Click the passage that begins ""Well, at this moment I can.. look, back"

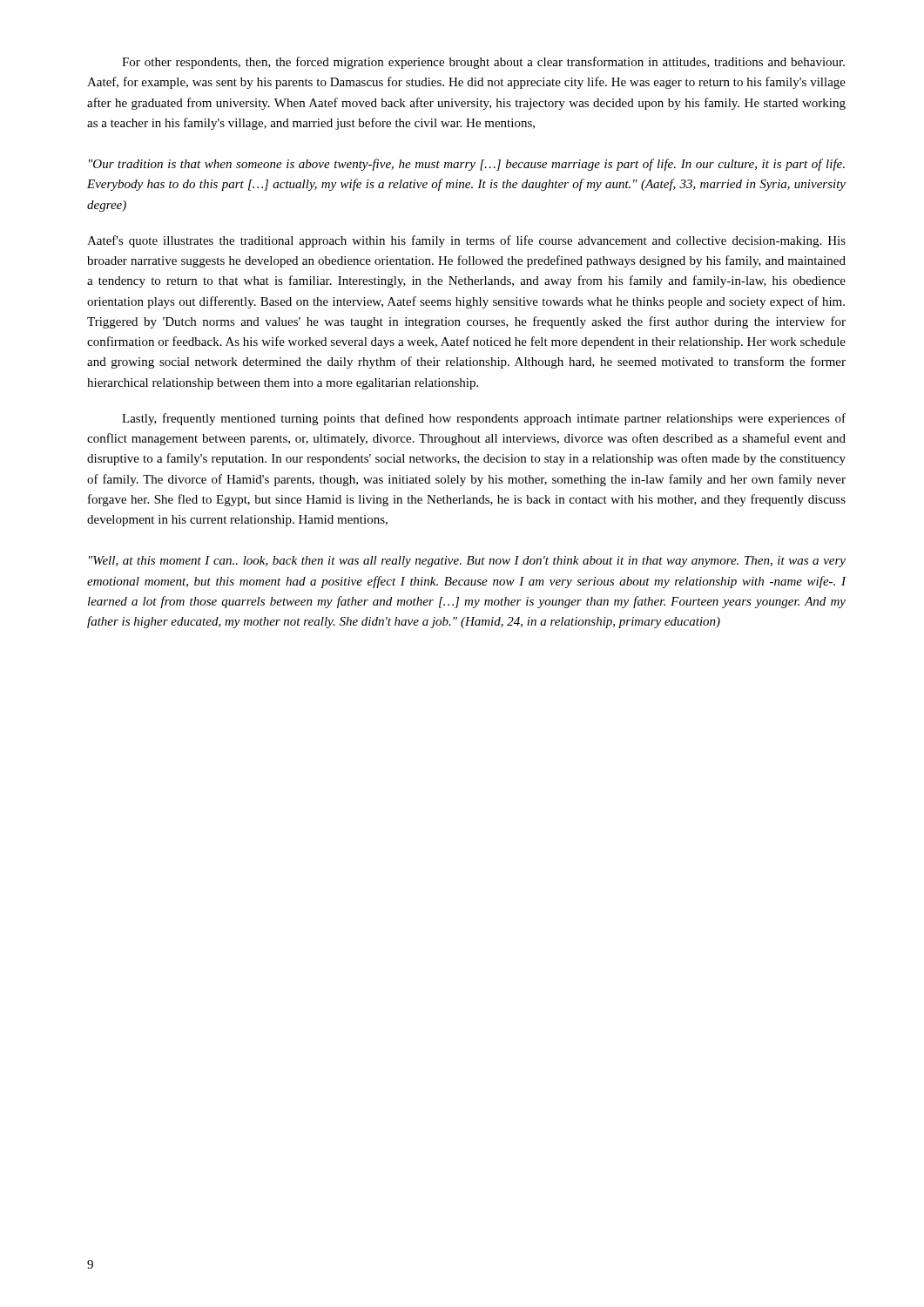click(466, 591)
